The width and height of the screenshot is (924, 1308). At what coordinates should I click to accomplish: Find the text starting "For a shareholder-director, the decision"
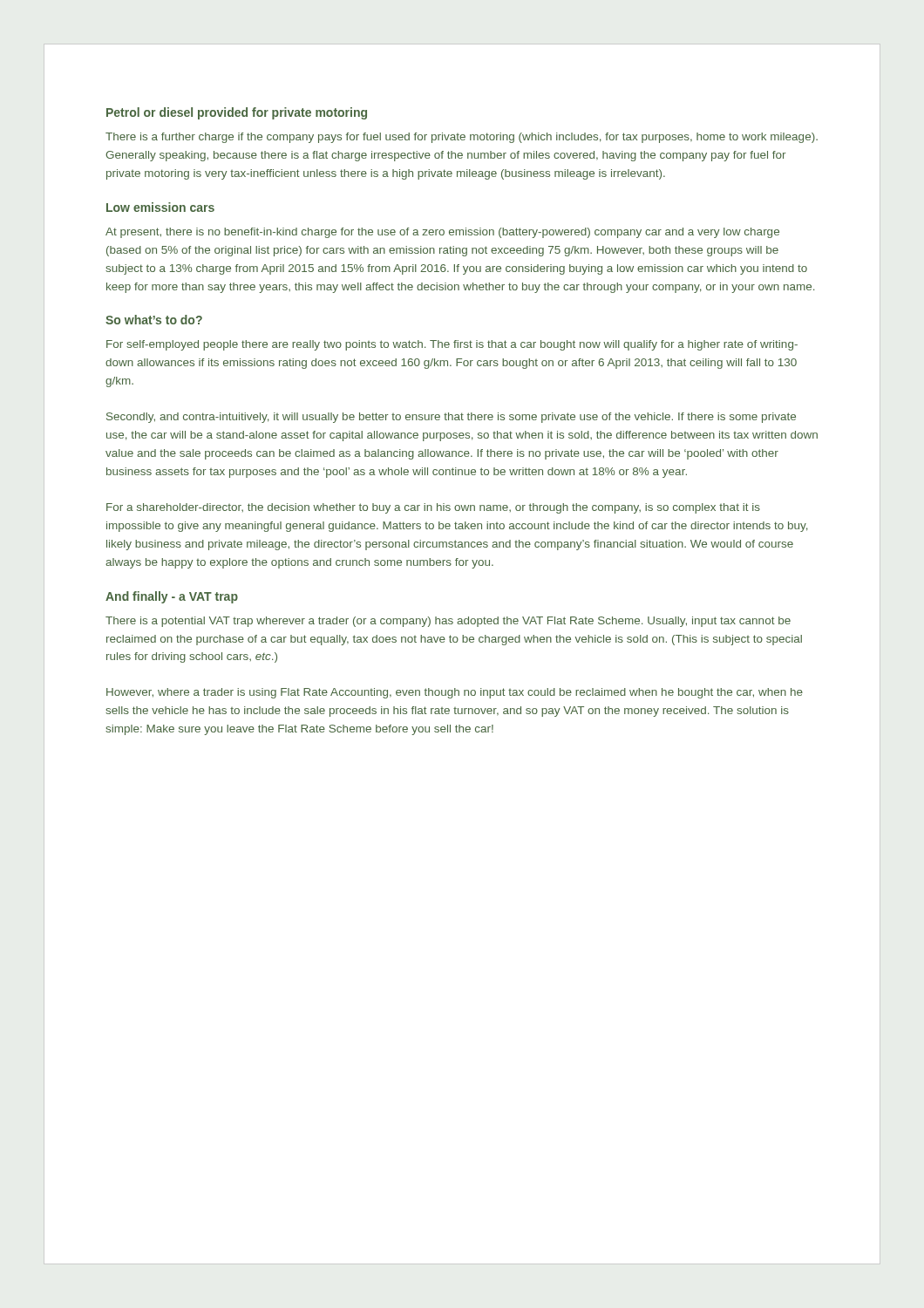click(x=457, y=534)
